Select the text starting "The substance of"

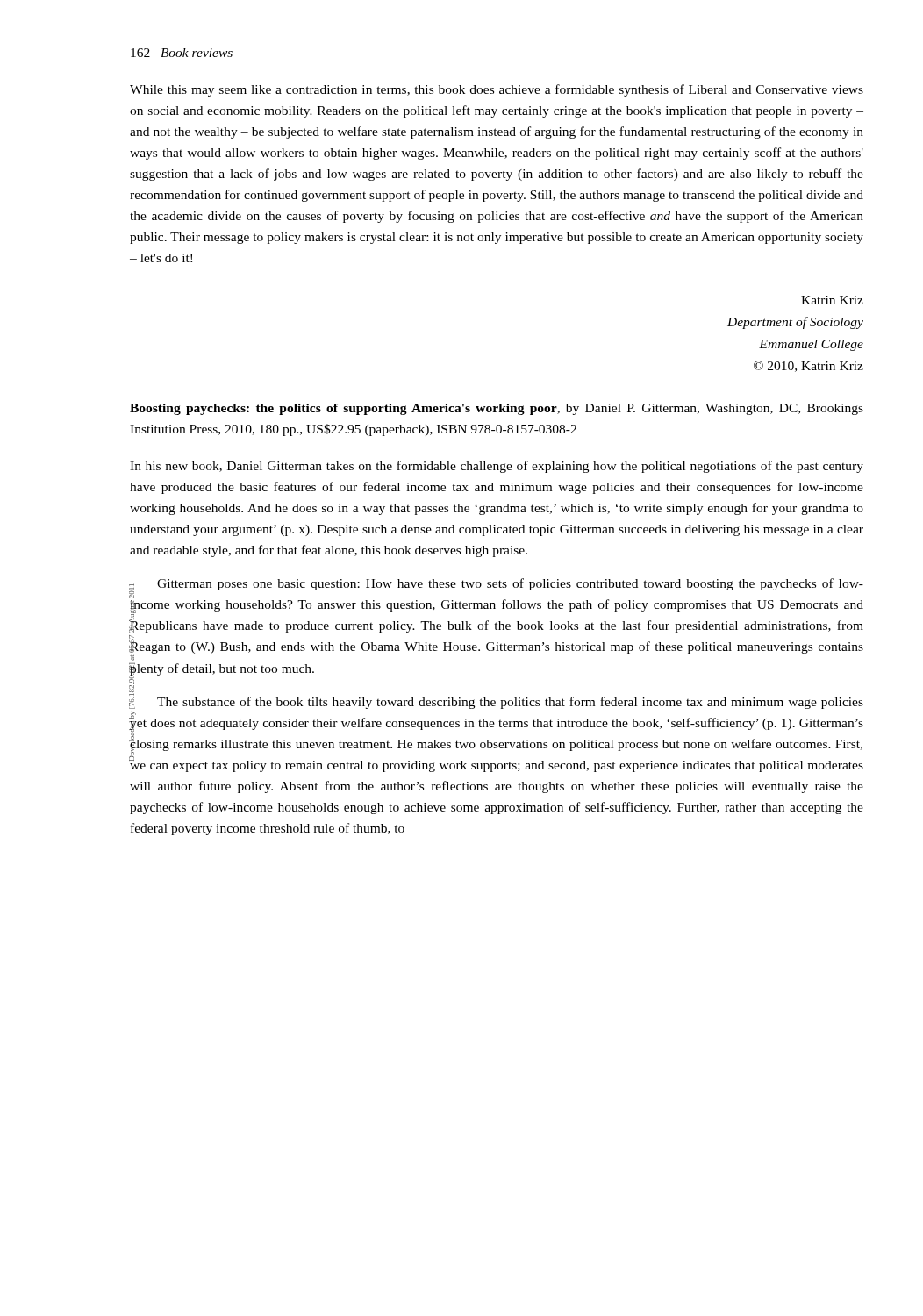tap(497, 765)
